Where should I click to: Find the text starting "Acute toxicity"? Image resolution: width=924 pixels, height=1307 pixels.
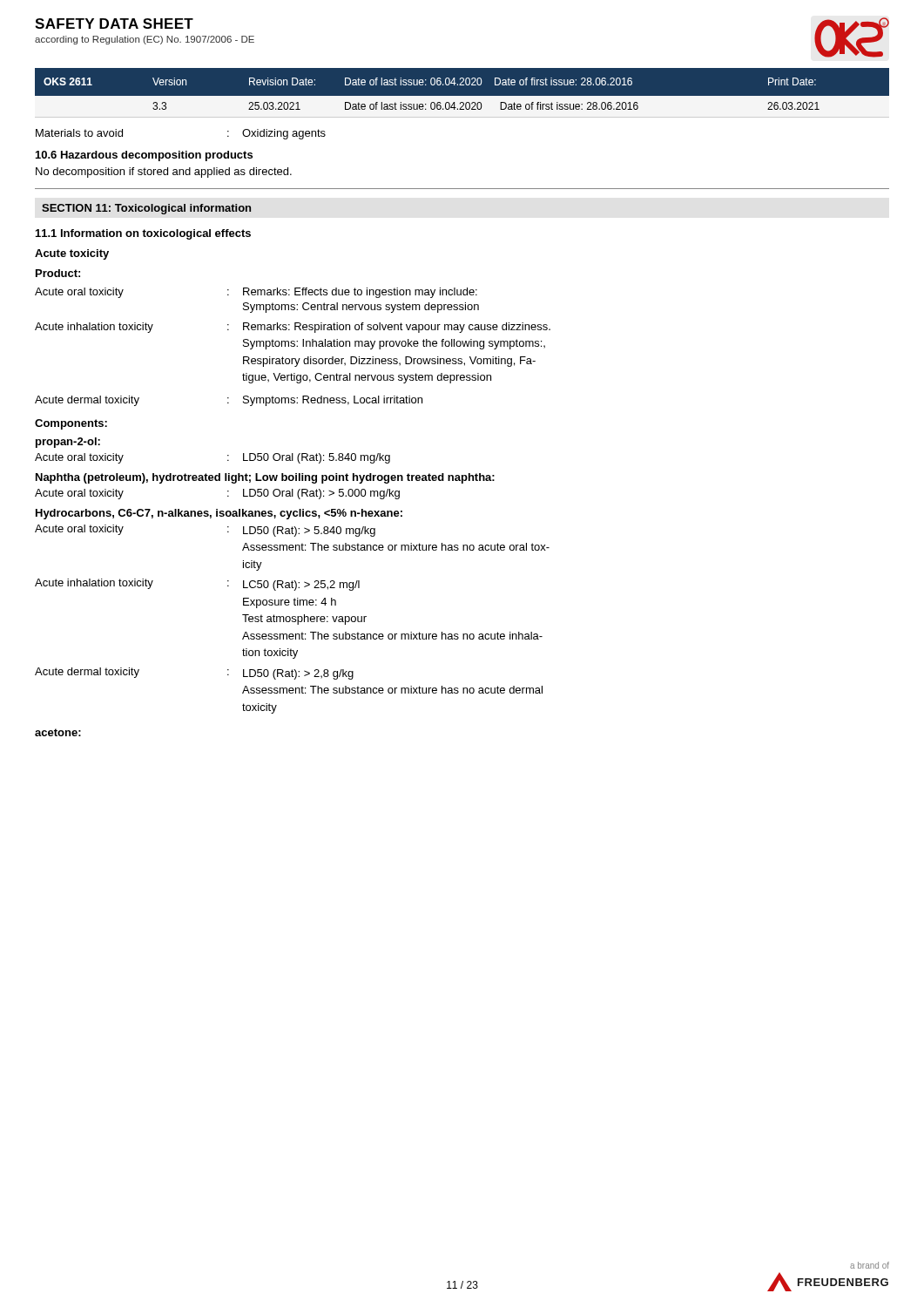click(72, 253)
